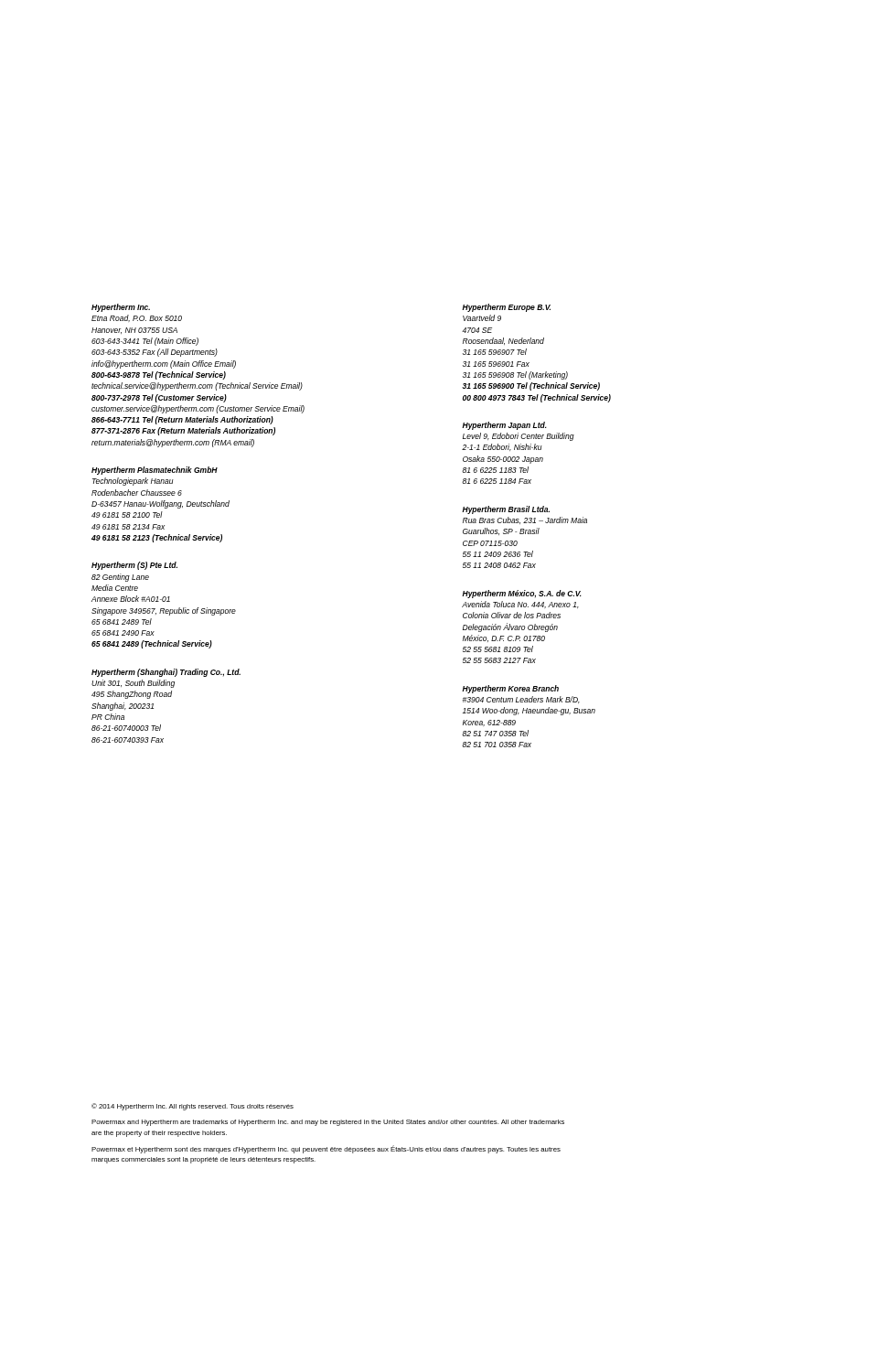Viewport: 888px width, 1372px height.
Task: Locate the text block that says "Hypertherm (S) Pte Ltd. 82"
Action: (164, 605)
